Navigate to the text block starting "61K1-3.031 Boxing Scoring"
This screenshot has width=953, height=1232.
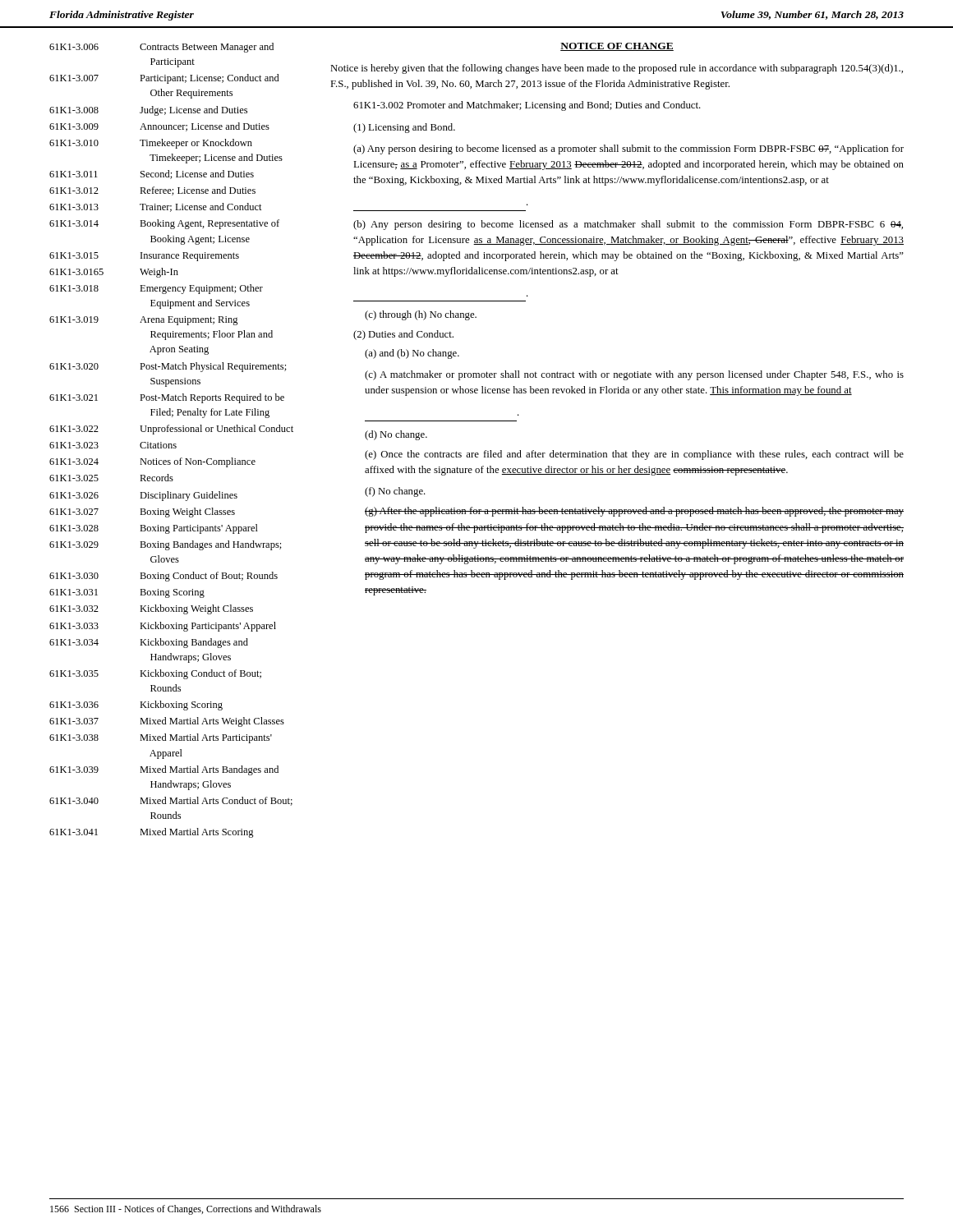click(x=177, y=592)
